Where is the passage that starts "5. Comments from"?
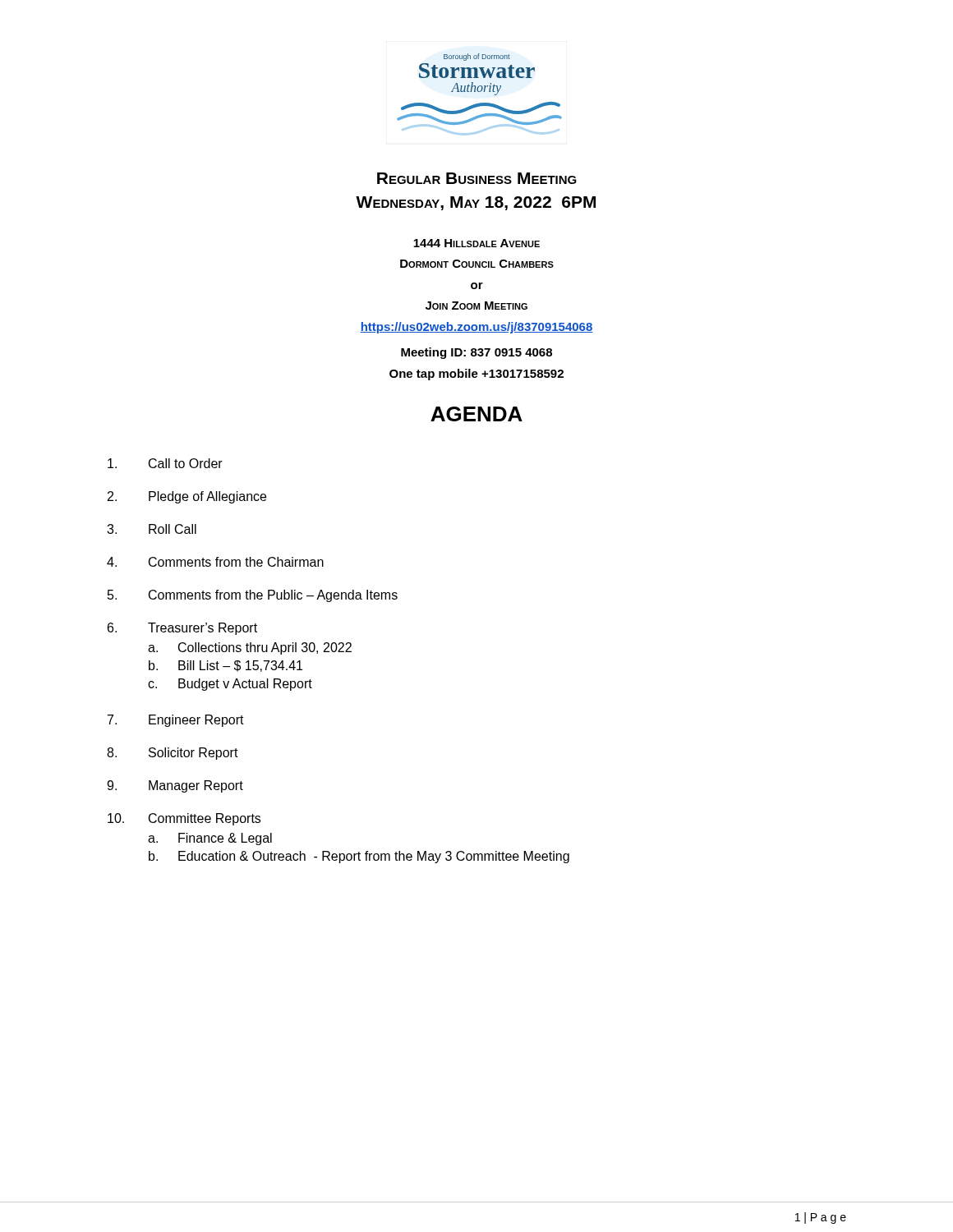 [253, 596]
